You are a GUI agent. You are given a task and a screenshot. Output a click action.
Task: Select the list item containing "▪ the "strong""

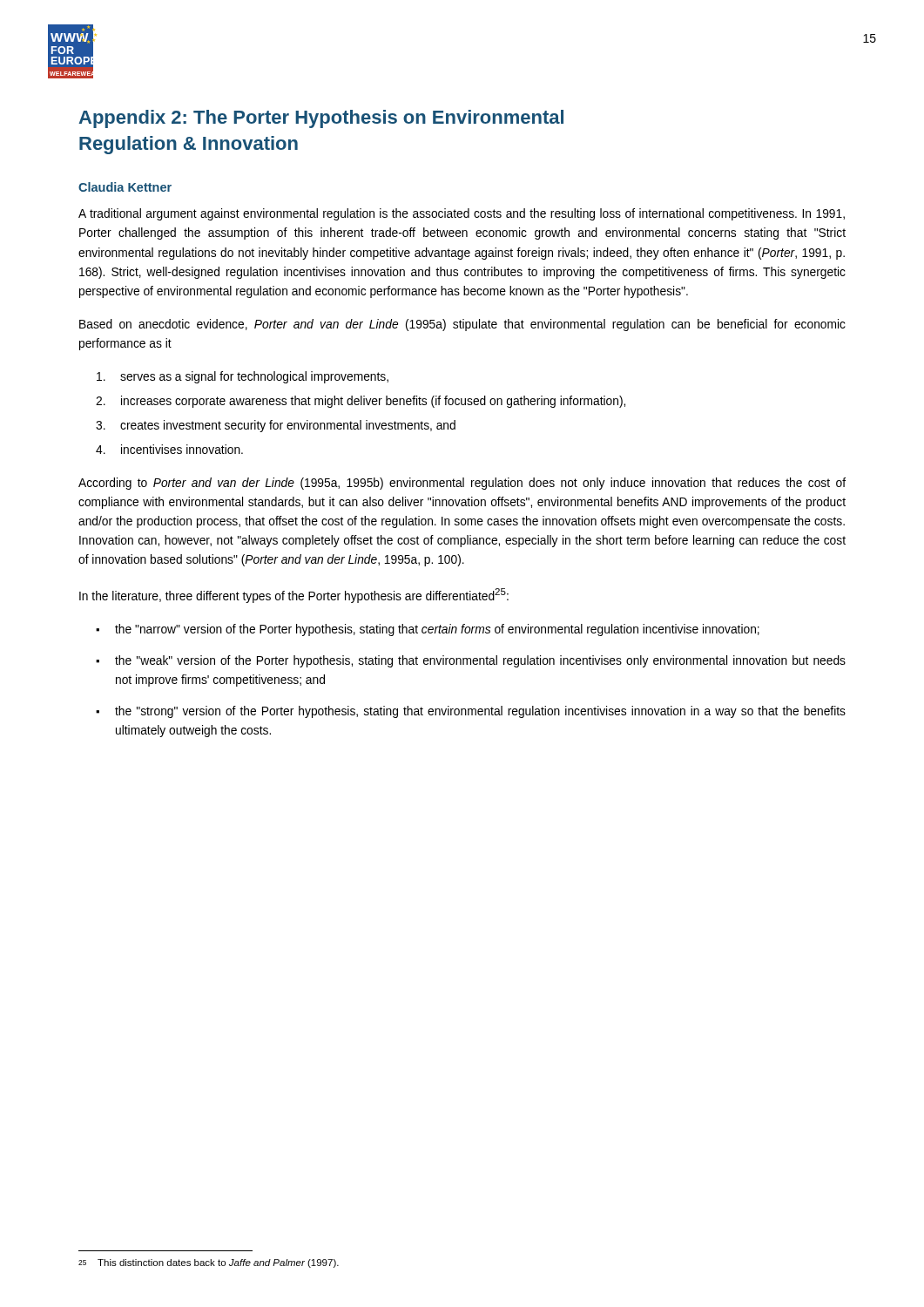pyautogui.click(x=471, y=722)
